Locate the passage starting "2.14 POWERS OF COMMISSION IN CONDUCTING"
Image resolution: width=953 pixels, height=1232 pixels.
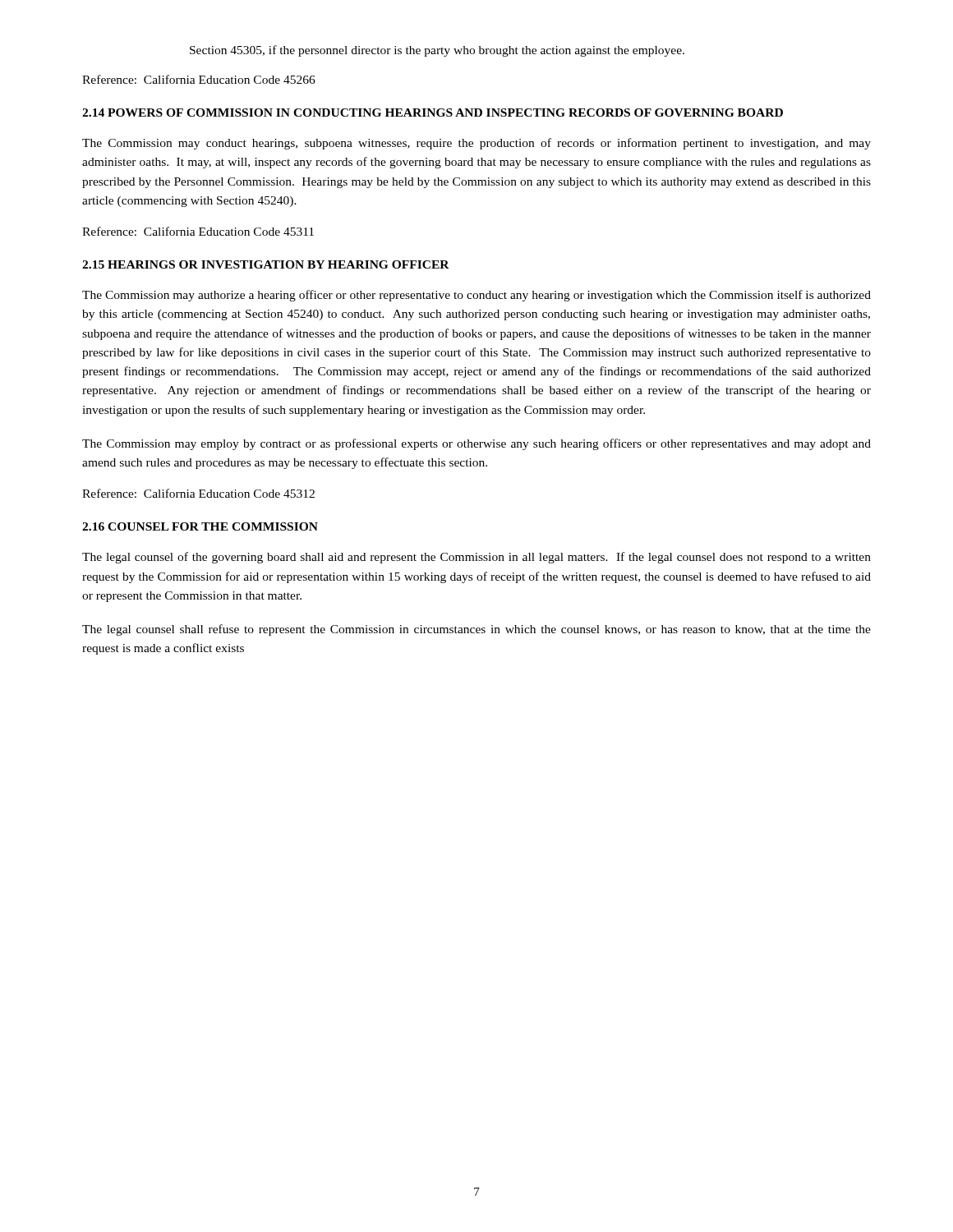[433, 112]
